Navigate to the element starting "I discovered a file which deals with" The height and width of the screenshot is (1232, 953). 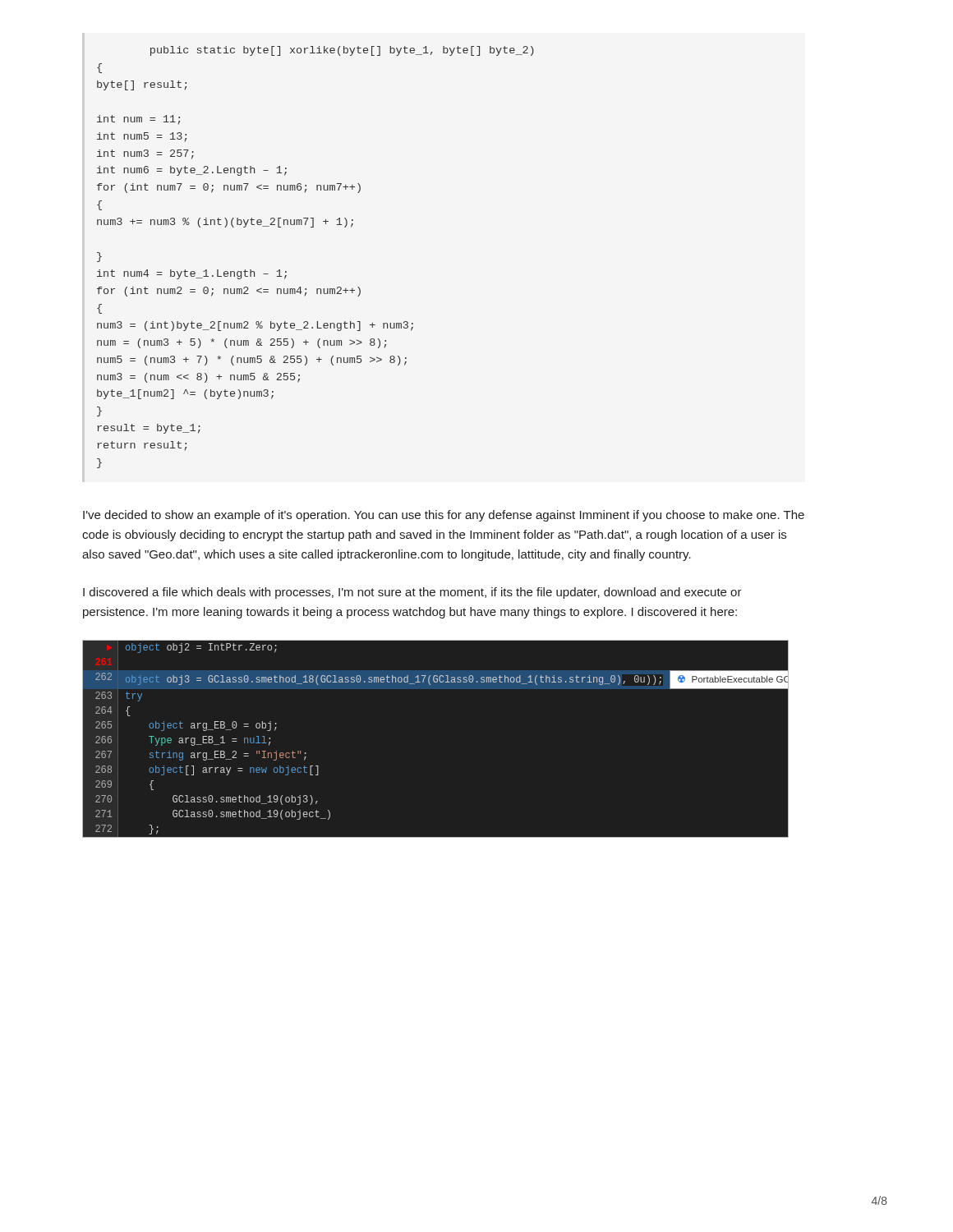(412, 602)
